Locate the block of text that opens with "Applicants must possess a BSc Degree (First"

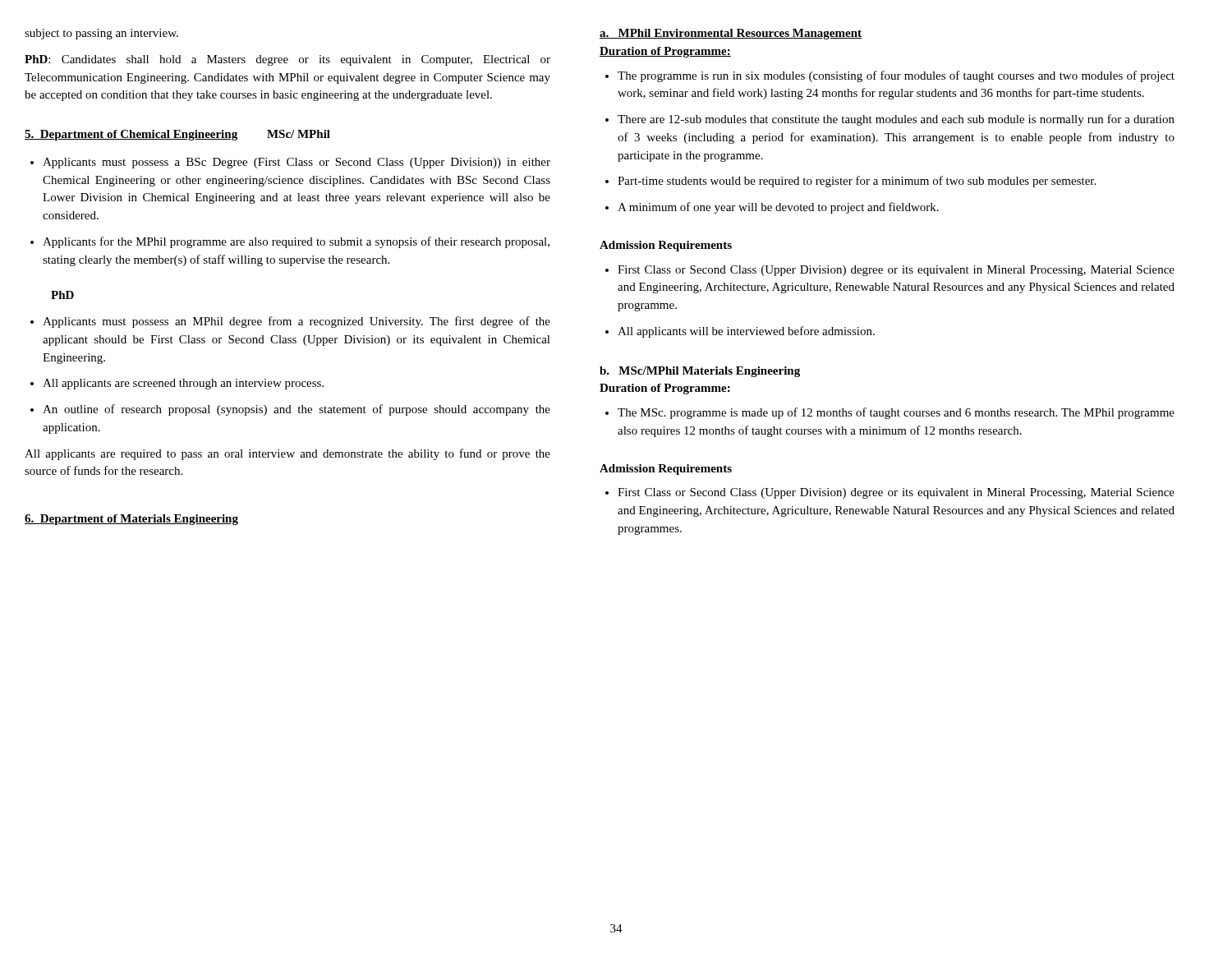287,189
